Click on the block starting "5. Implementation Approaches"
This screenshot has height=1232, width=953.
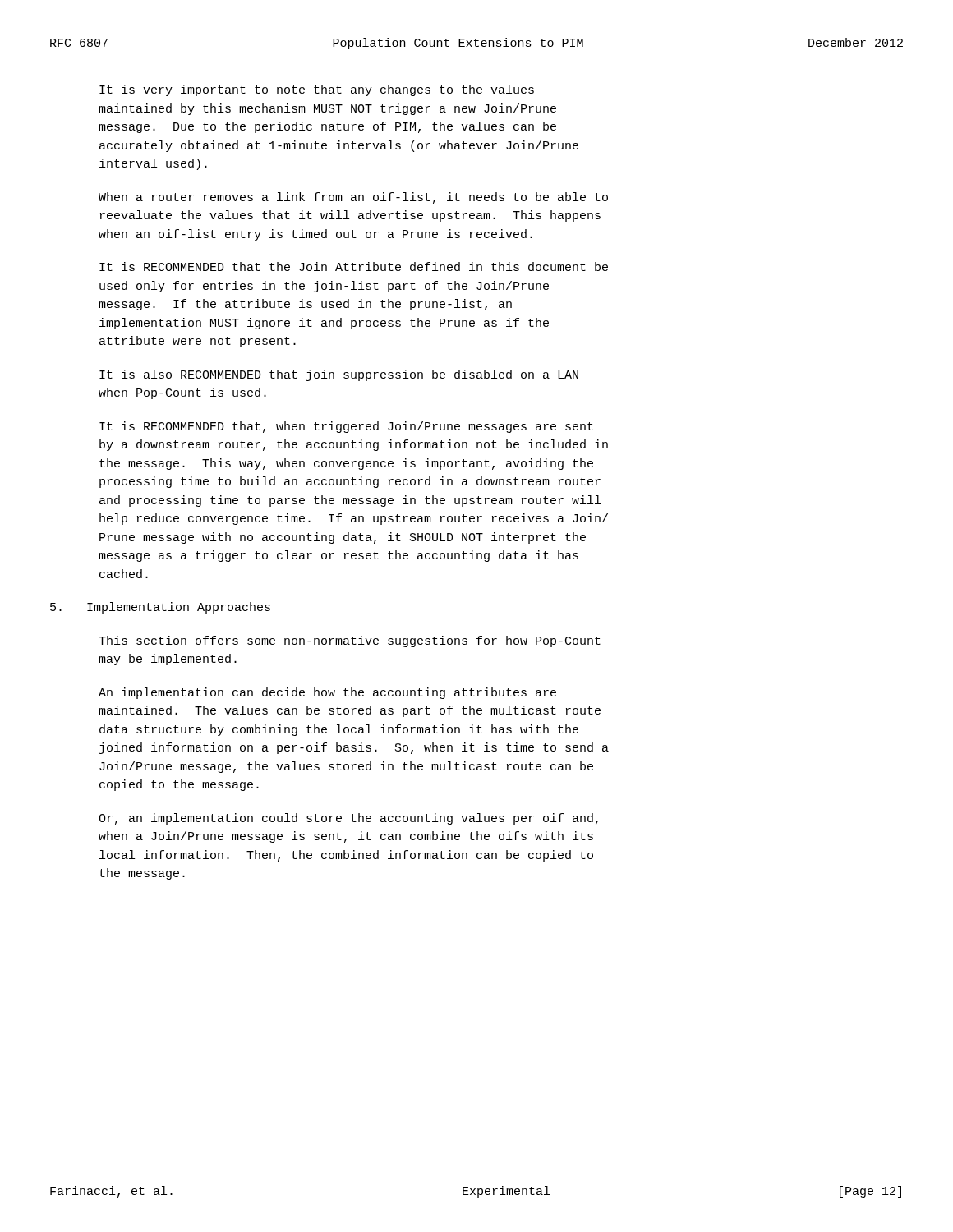click(160, 608)
